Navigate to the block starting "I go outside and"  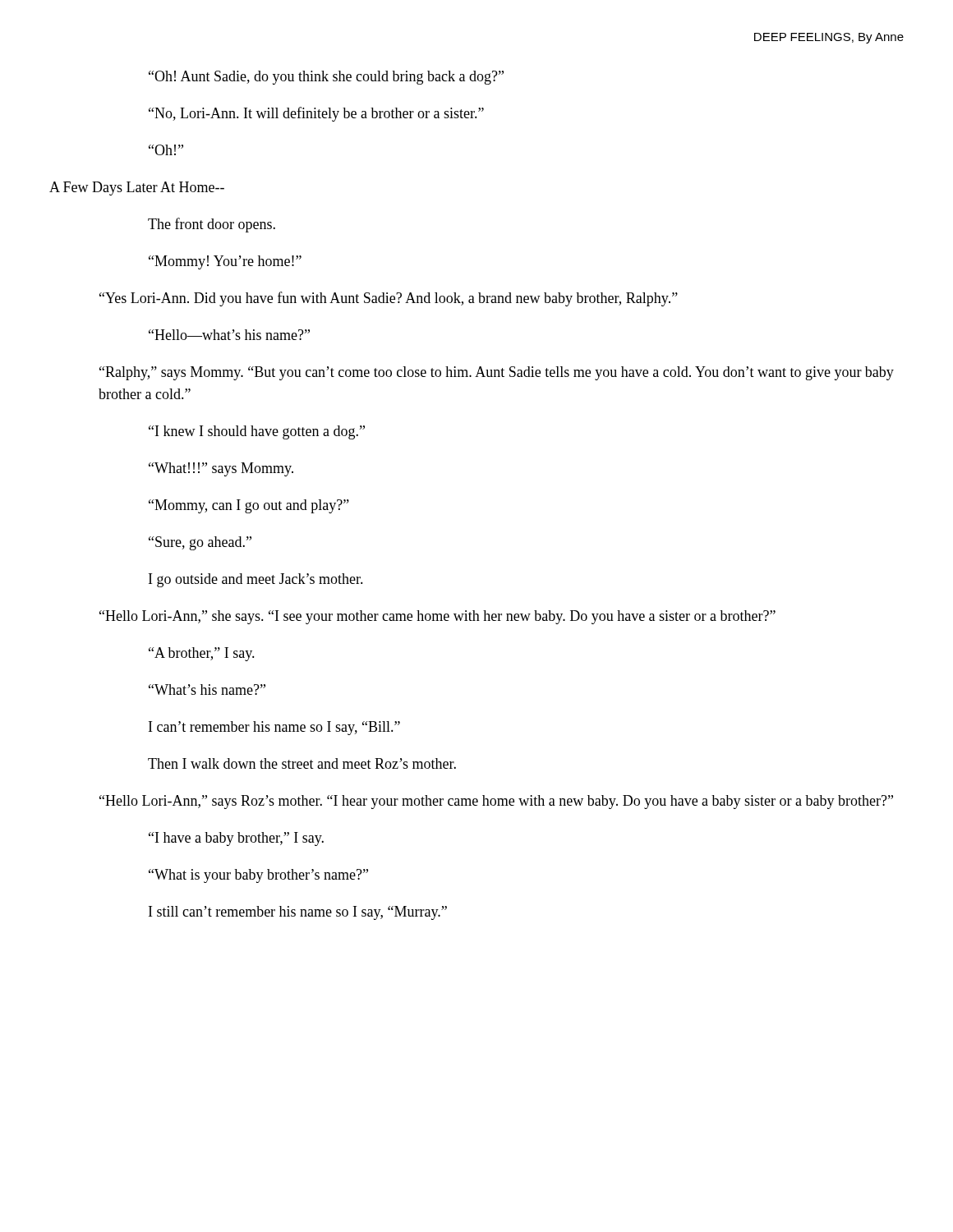[256, 580]
